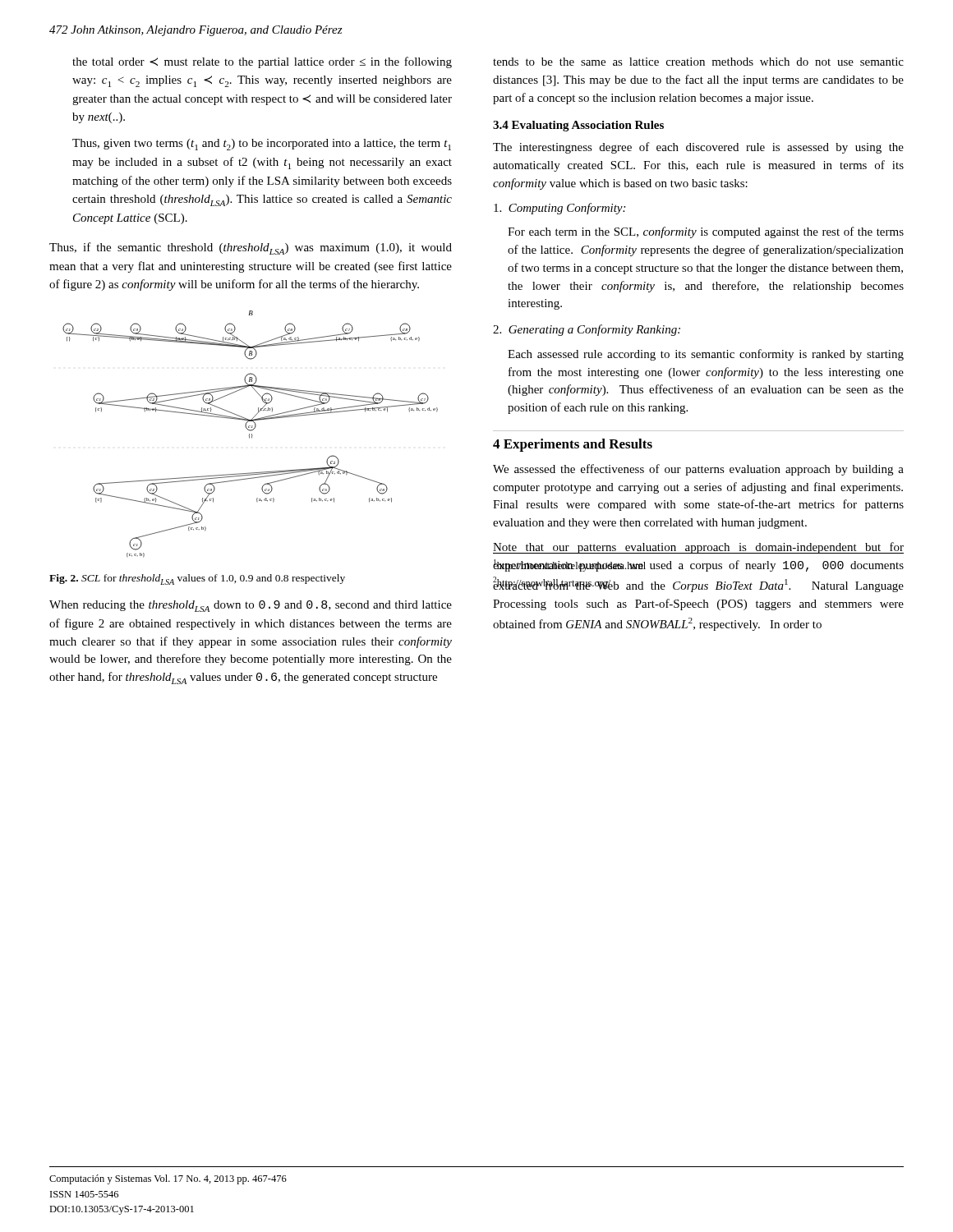Click on the text block with the text "Note that our"

[698, 586]
